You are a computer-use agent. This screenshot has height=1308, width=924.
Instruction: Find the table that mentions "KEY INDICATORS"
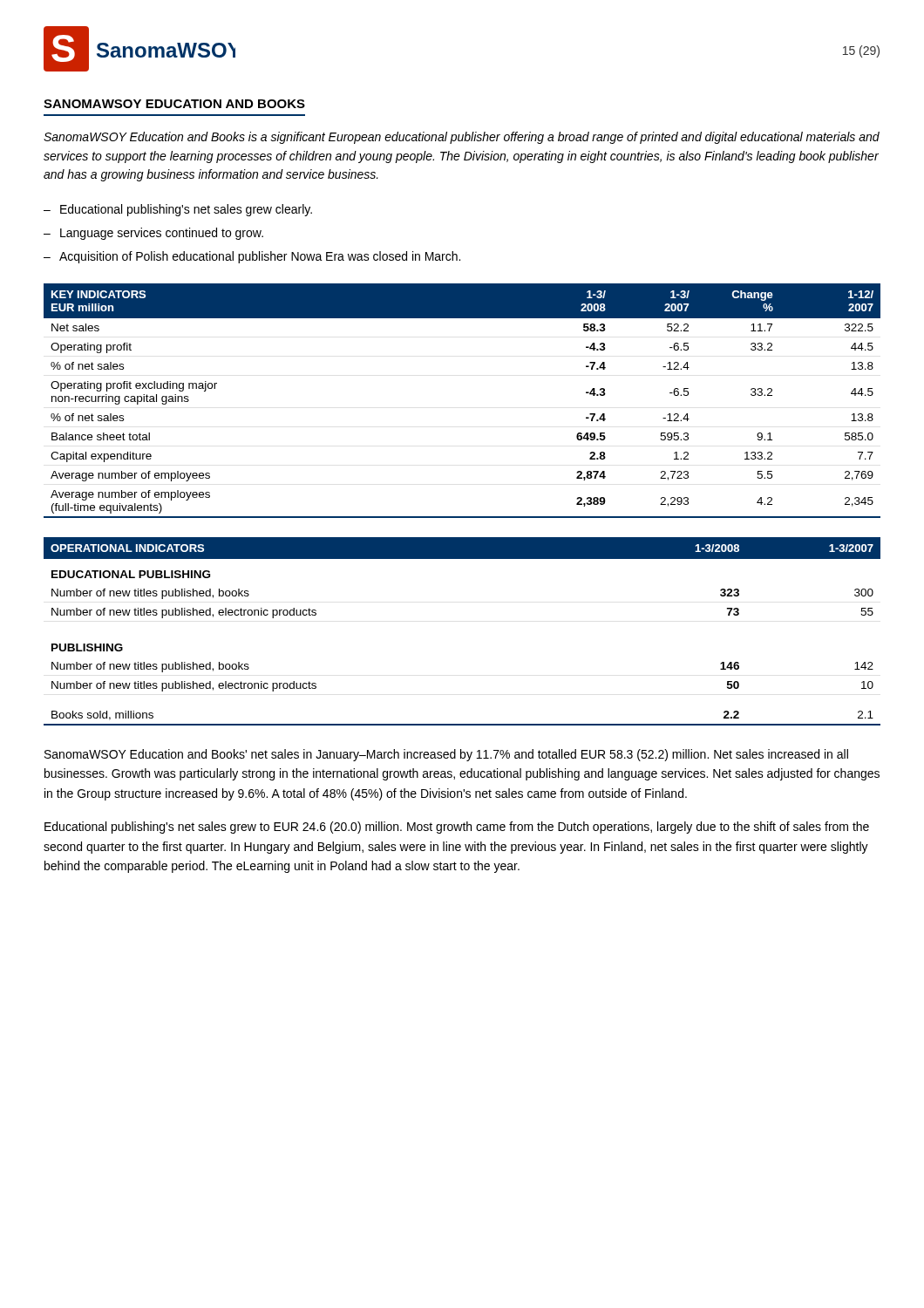462,401
